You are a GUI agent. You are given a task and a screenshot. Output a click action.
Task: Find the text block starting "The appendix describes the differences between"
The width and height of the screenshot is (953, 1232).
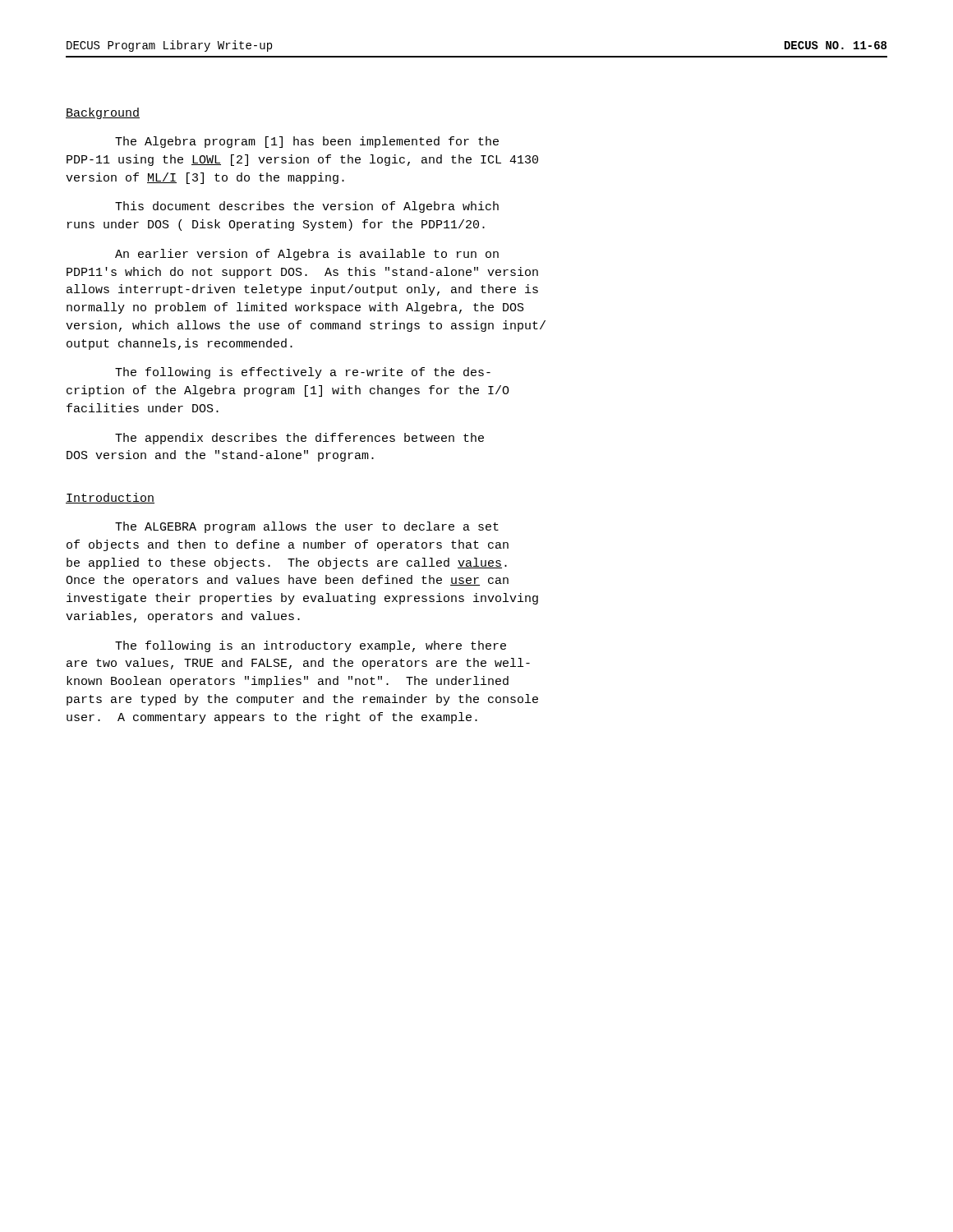275,448
